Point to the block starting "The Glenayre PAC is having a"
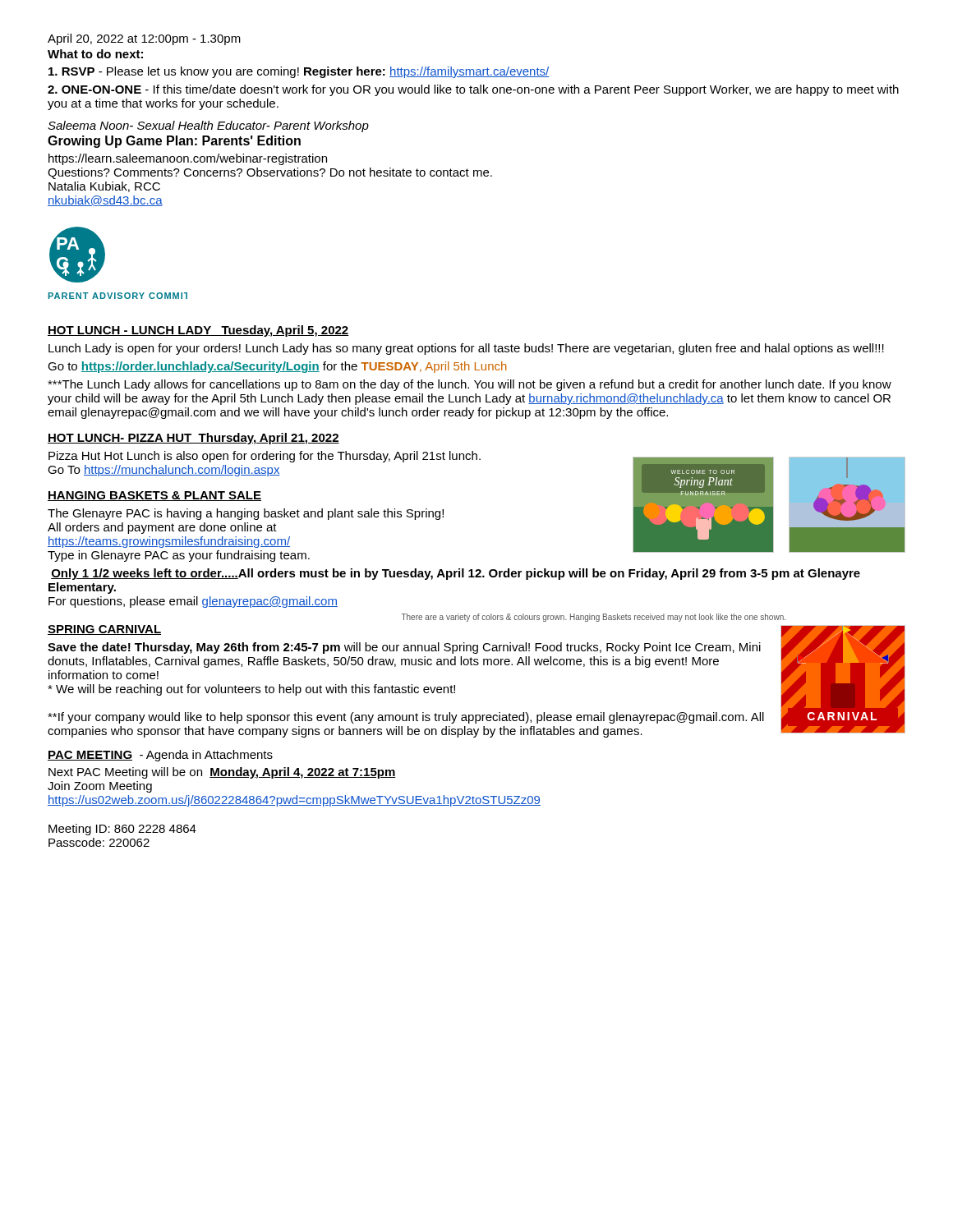 point(246,534)
